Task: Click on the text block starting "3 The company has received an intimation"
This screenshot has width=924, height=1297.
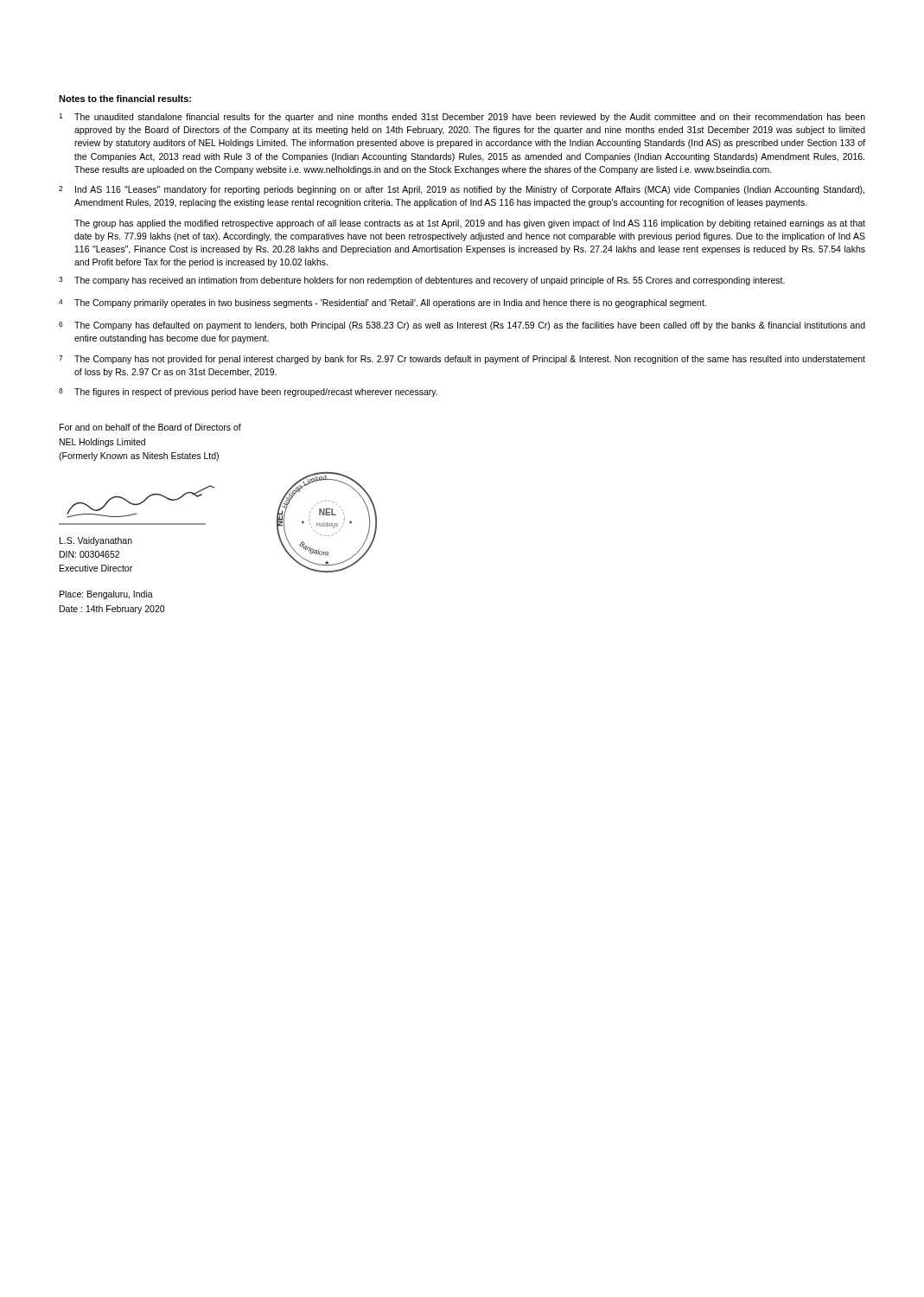Action: pos(462,282)
